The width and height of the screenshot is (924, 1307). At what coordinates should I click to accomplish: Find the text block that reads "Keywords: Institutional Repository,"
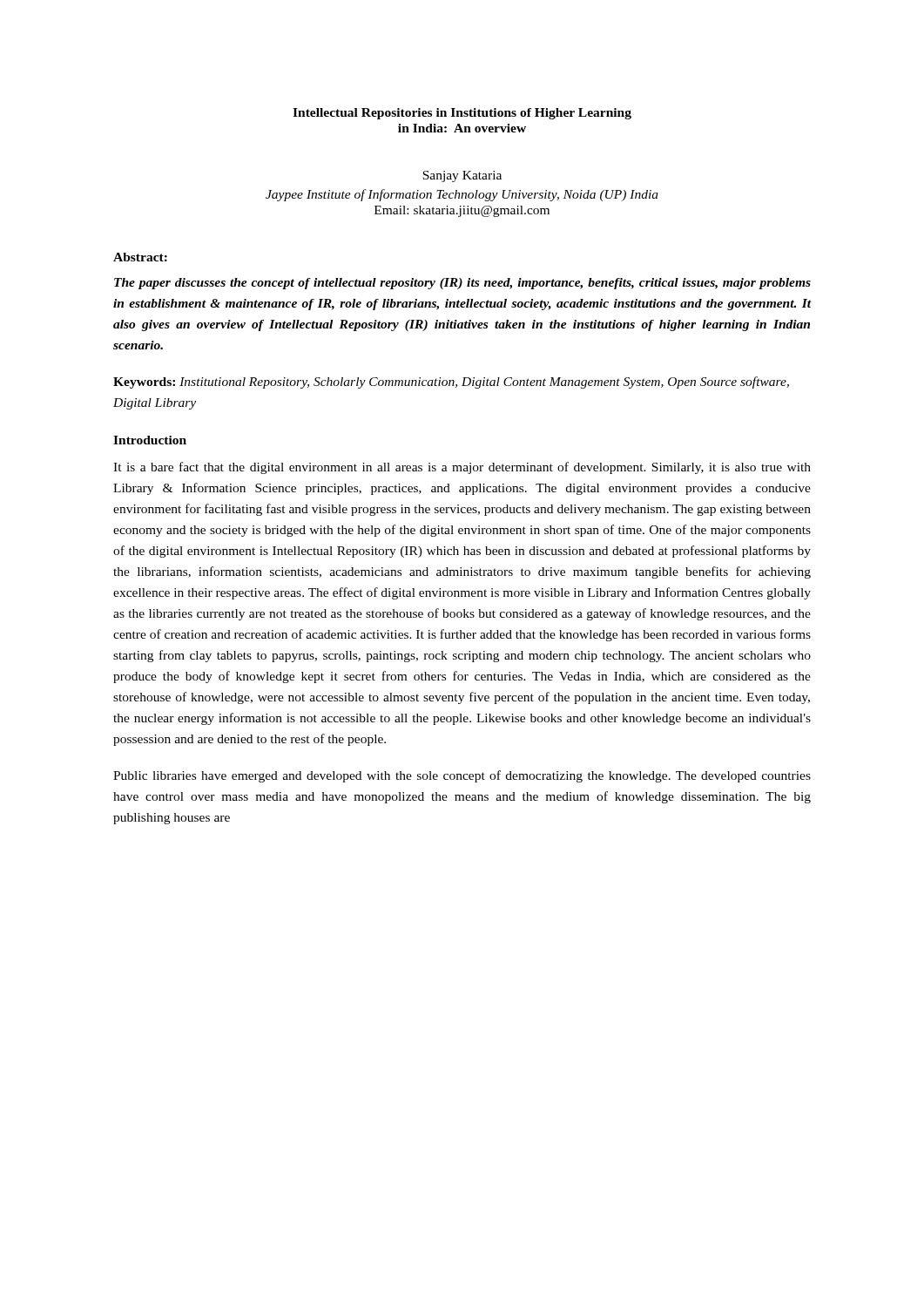451,392
